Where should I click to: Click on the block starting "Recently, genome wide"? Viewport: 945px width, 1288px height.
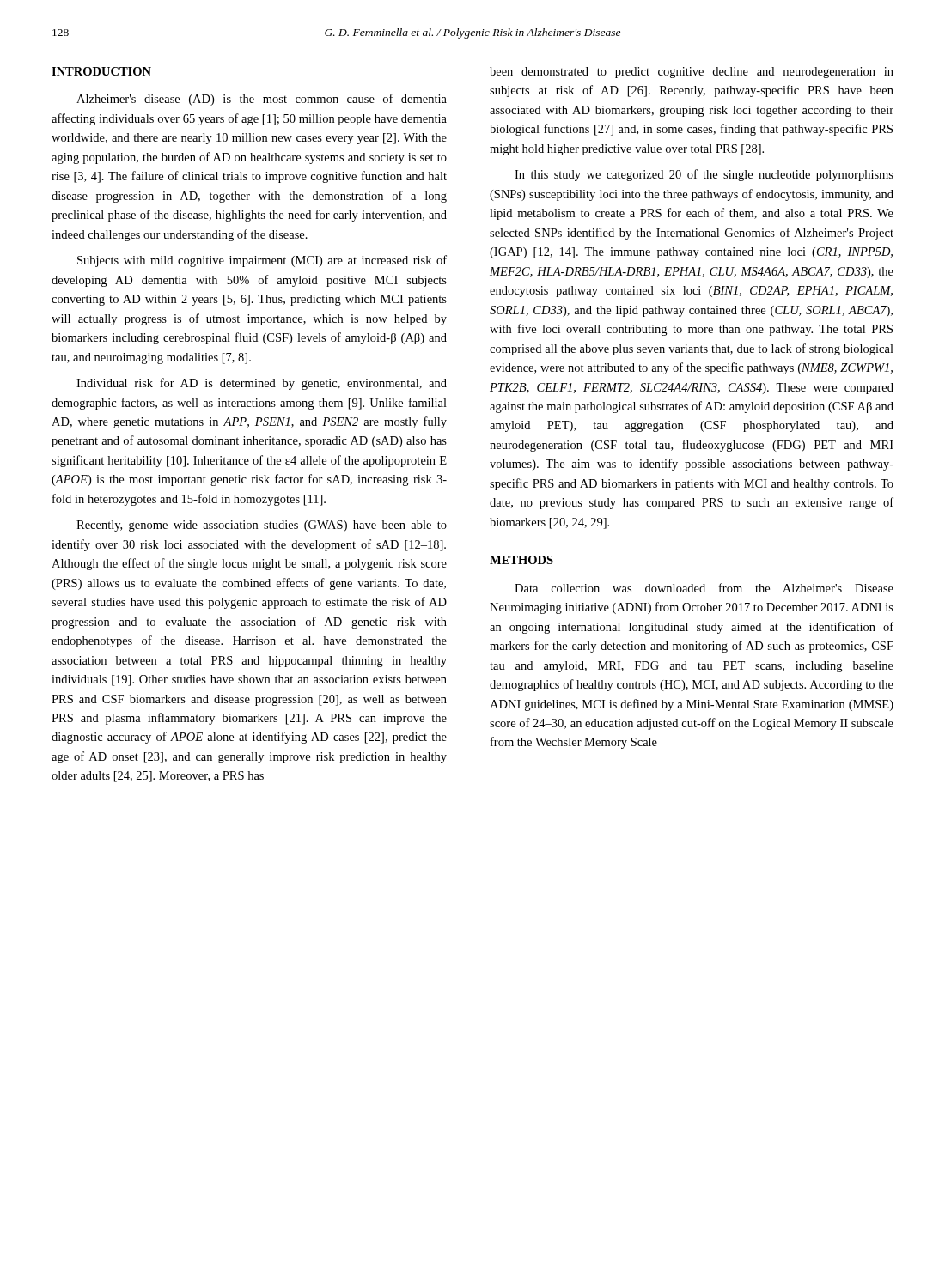249,651
